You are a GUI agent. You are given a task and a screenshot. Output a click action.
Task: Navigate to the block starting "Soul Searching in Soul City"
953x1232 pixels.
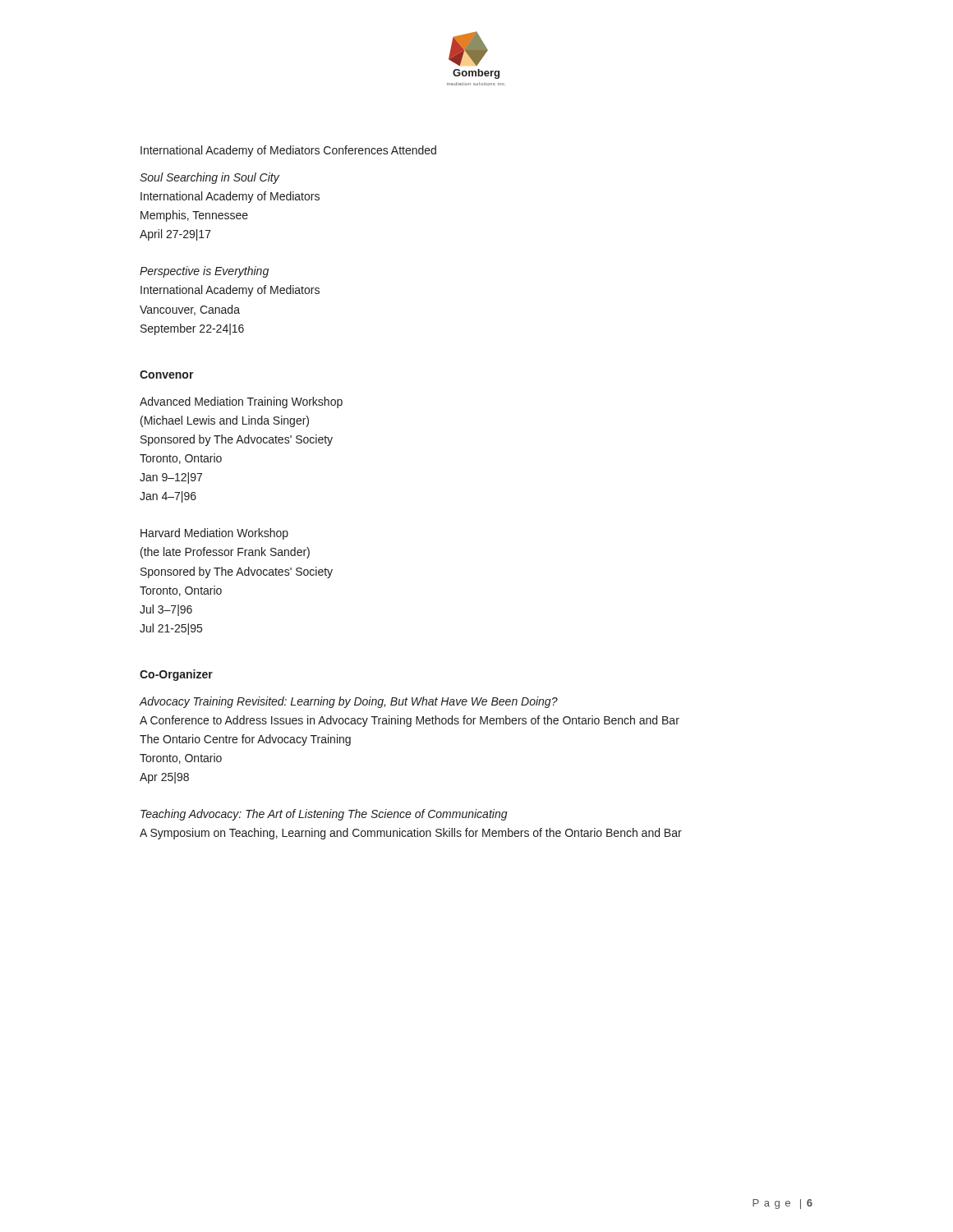tap(209, 178)
